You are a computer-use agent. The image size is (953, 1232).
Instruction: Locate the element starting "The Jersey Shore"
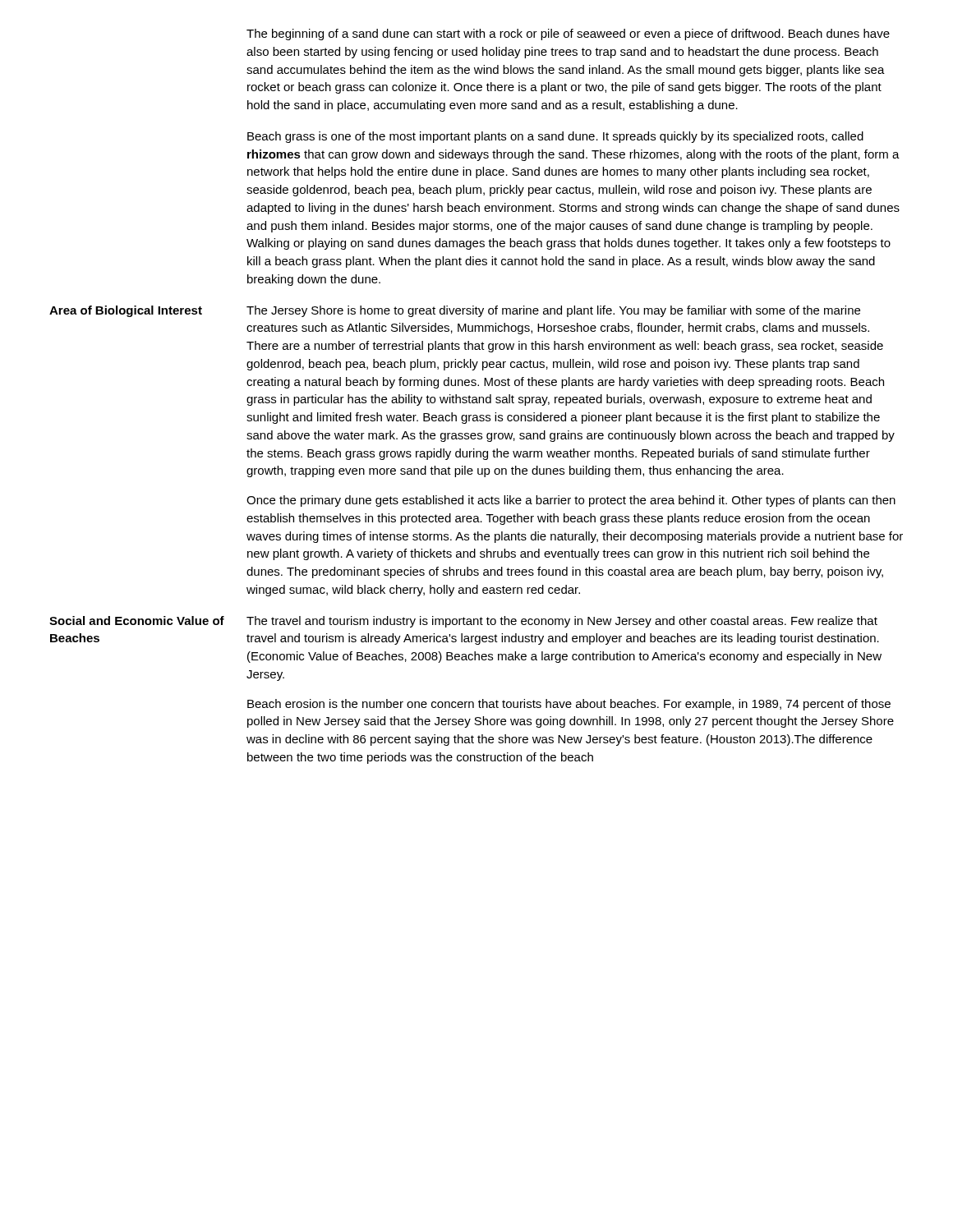click(x=575, y=450)
